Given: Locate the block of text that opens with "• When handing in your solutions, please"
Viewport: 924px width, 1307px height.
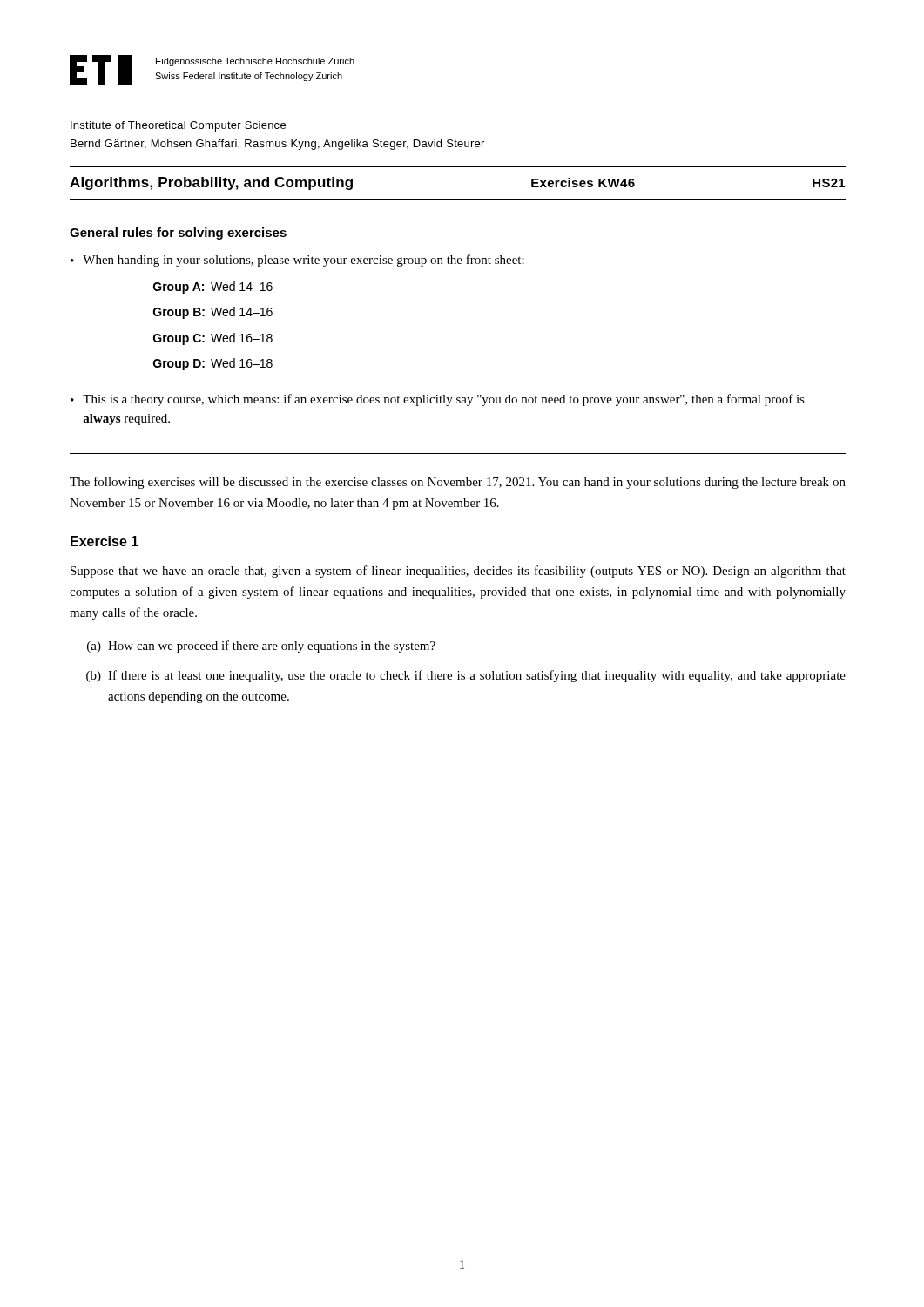Looking at the screenshot, I should pyautogui.click(x=297, y=261).
